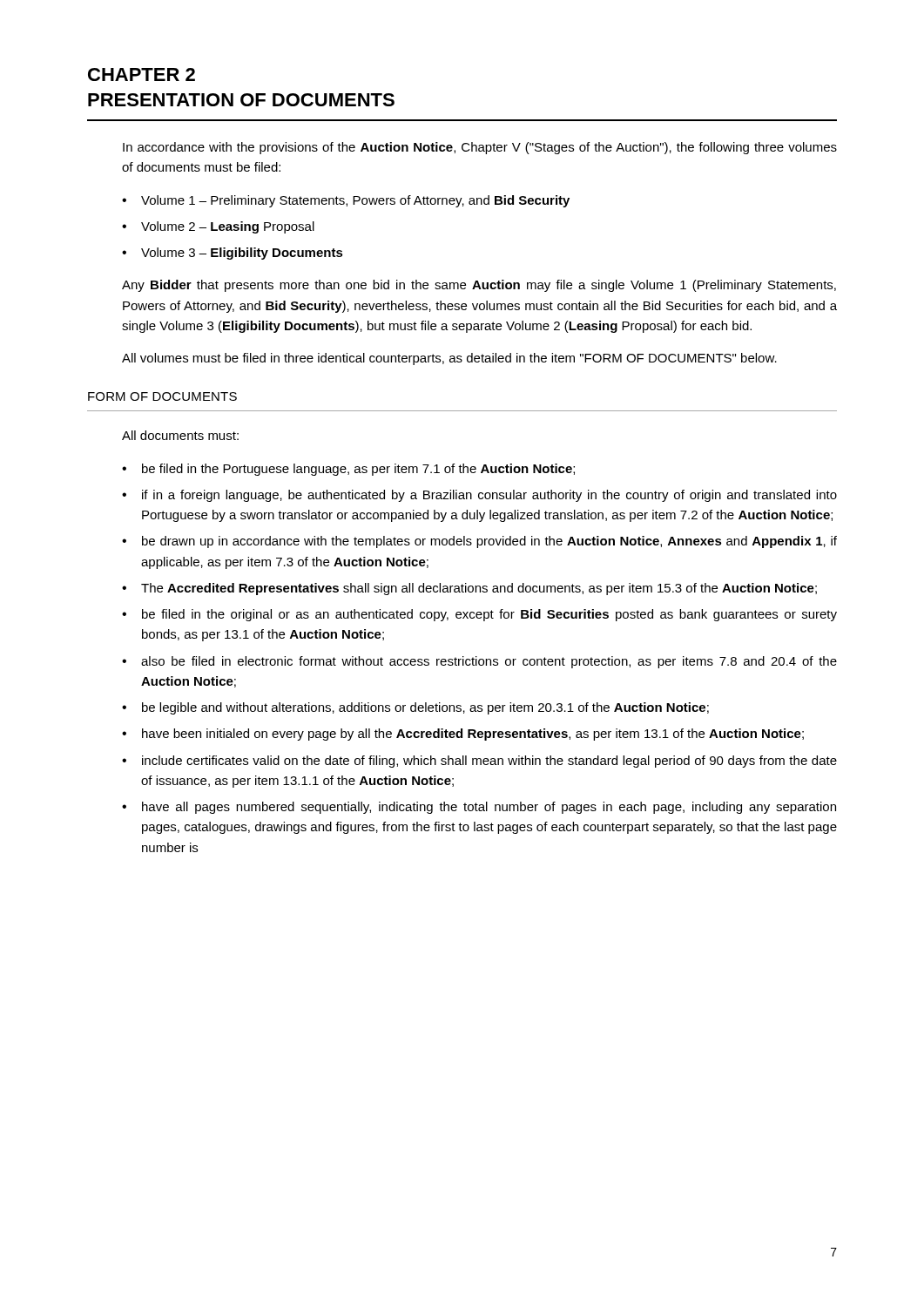Locate the list item with the text "be filed in the Portuguese"
924x1307 pixels.
pyautogui.click(x=359, y=468)
